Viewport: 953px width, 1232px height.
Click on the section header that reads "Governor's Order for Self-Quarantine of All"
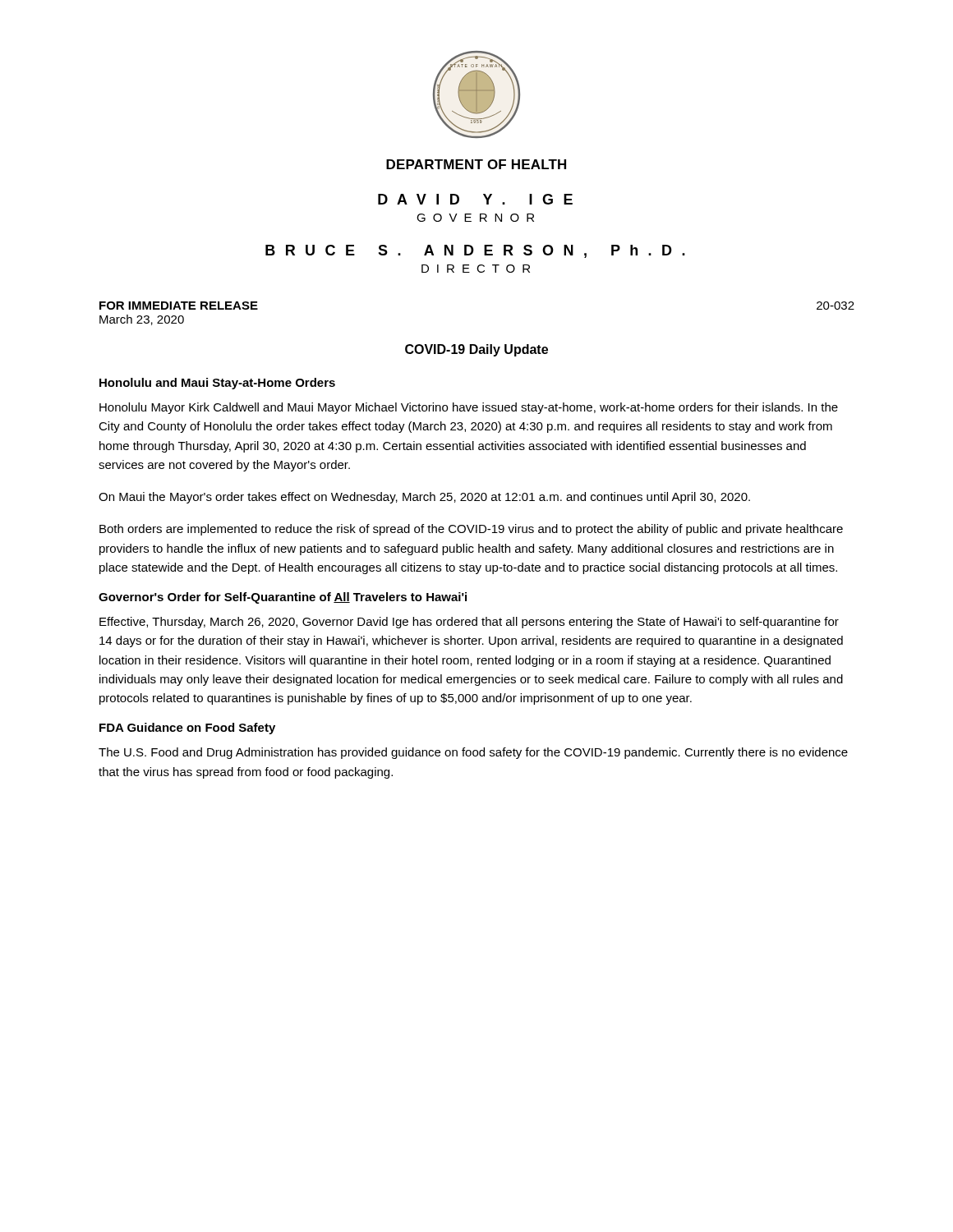tap(283, 597)
